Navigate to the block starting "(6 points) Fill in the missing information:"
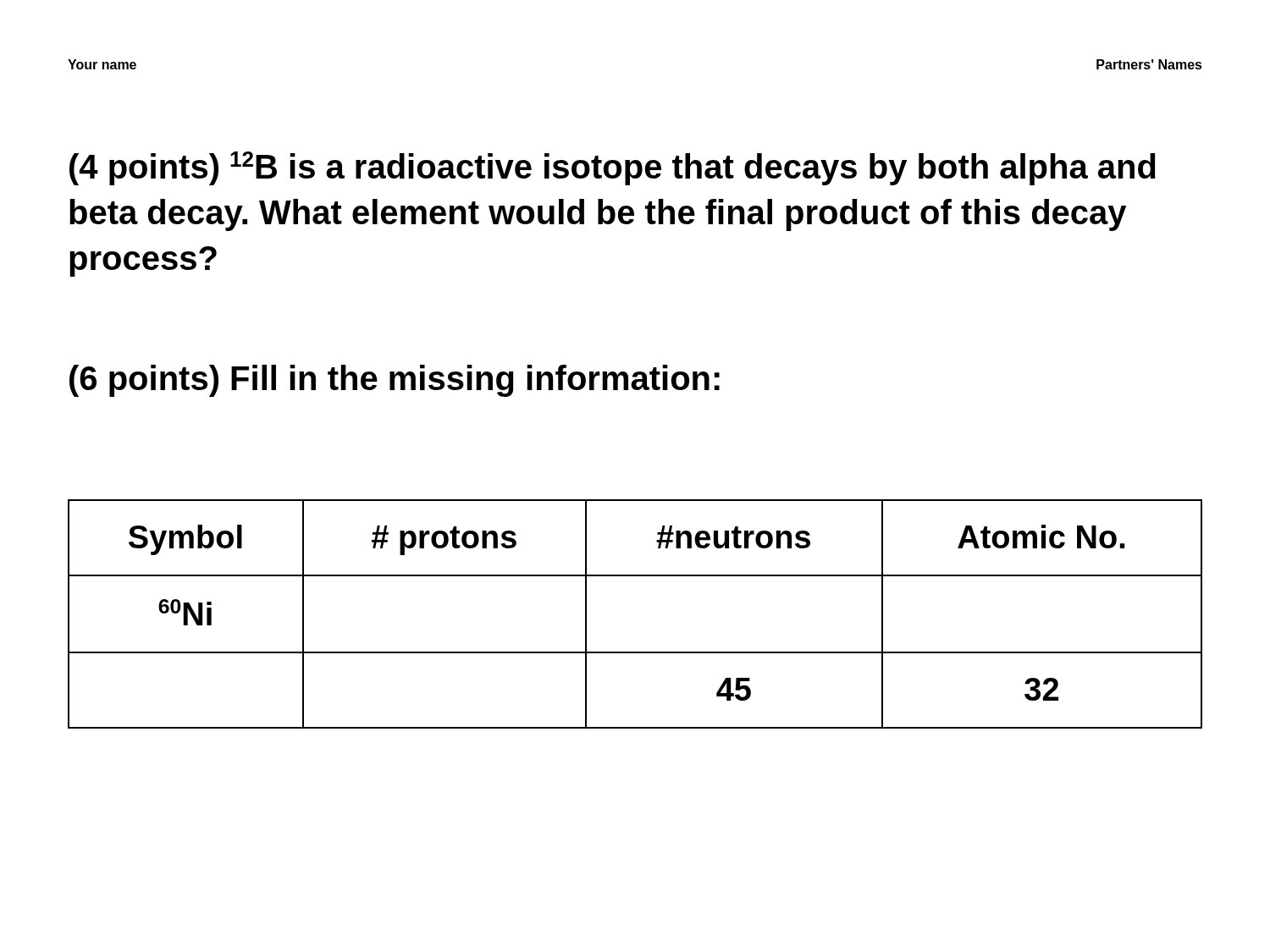This screenshot has height=952, width=1270. (395, 378)
